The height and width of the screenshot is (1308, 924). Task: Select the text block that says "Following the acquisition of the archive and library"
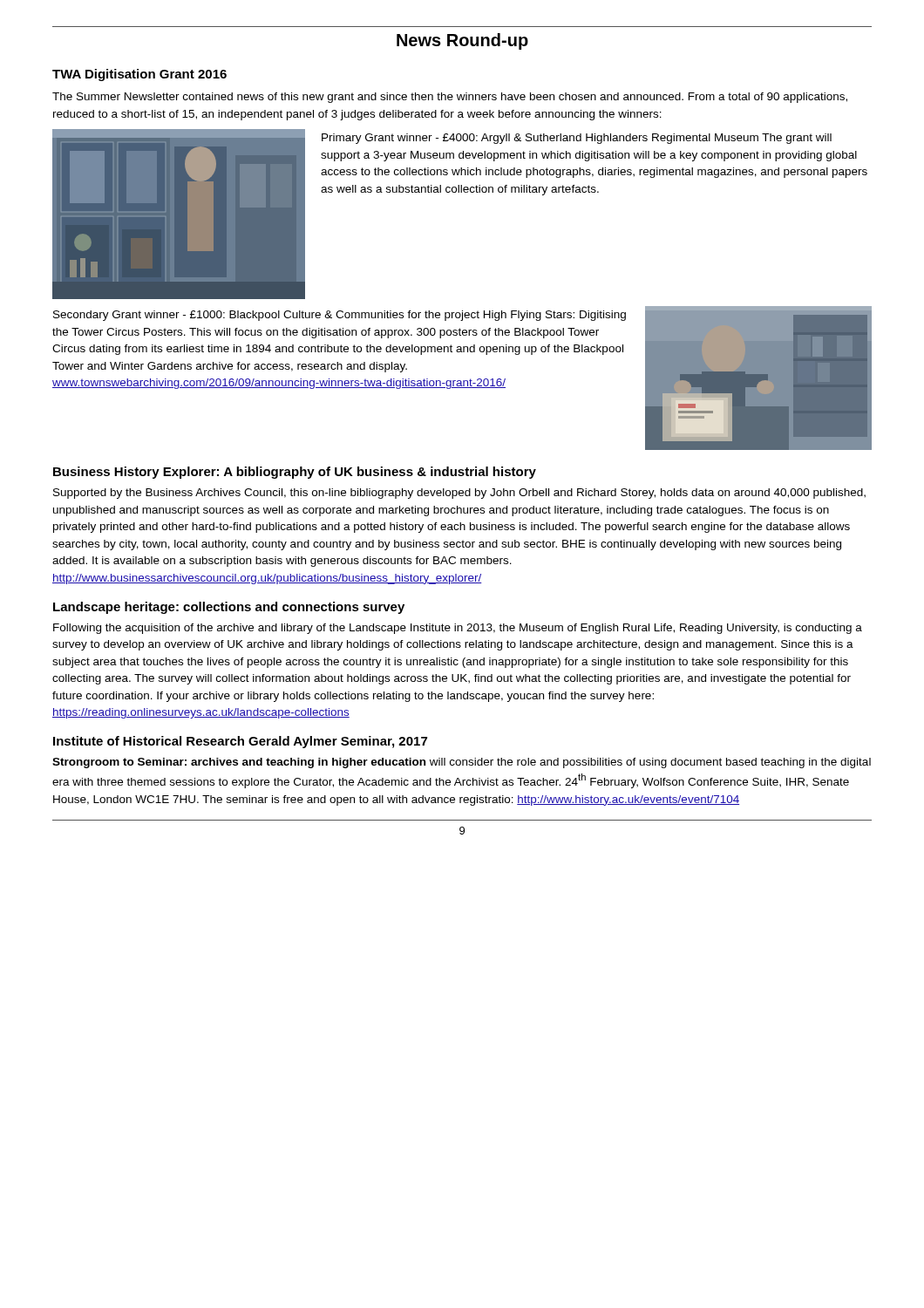click(x=457, y=670)
